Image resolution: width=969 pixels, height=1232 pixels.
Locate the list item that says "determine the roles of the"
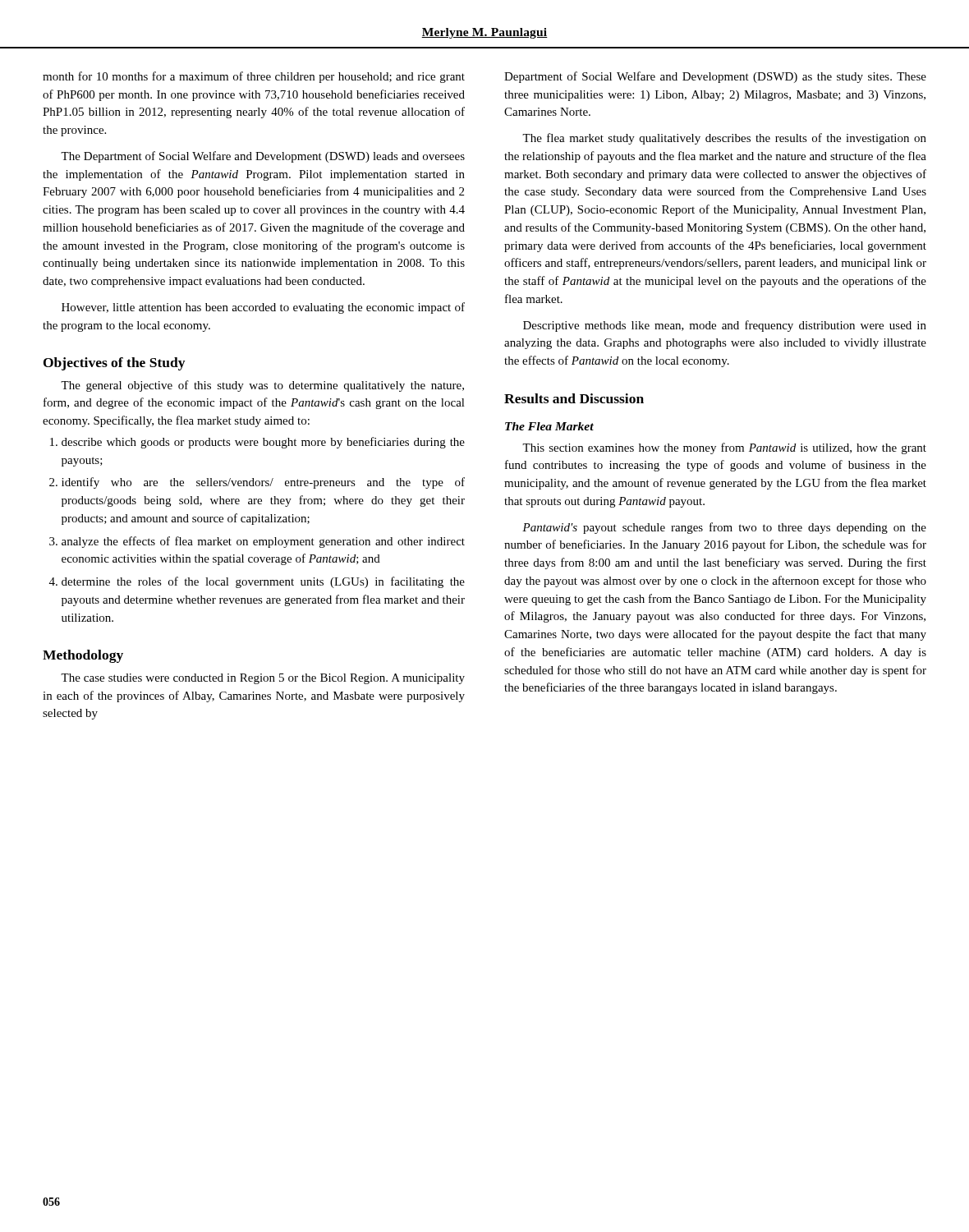tap(263, 599)
